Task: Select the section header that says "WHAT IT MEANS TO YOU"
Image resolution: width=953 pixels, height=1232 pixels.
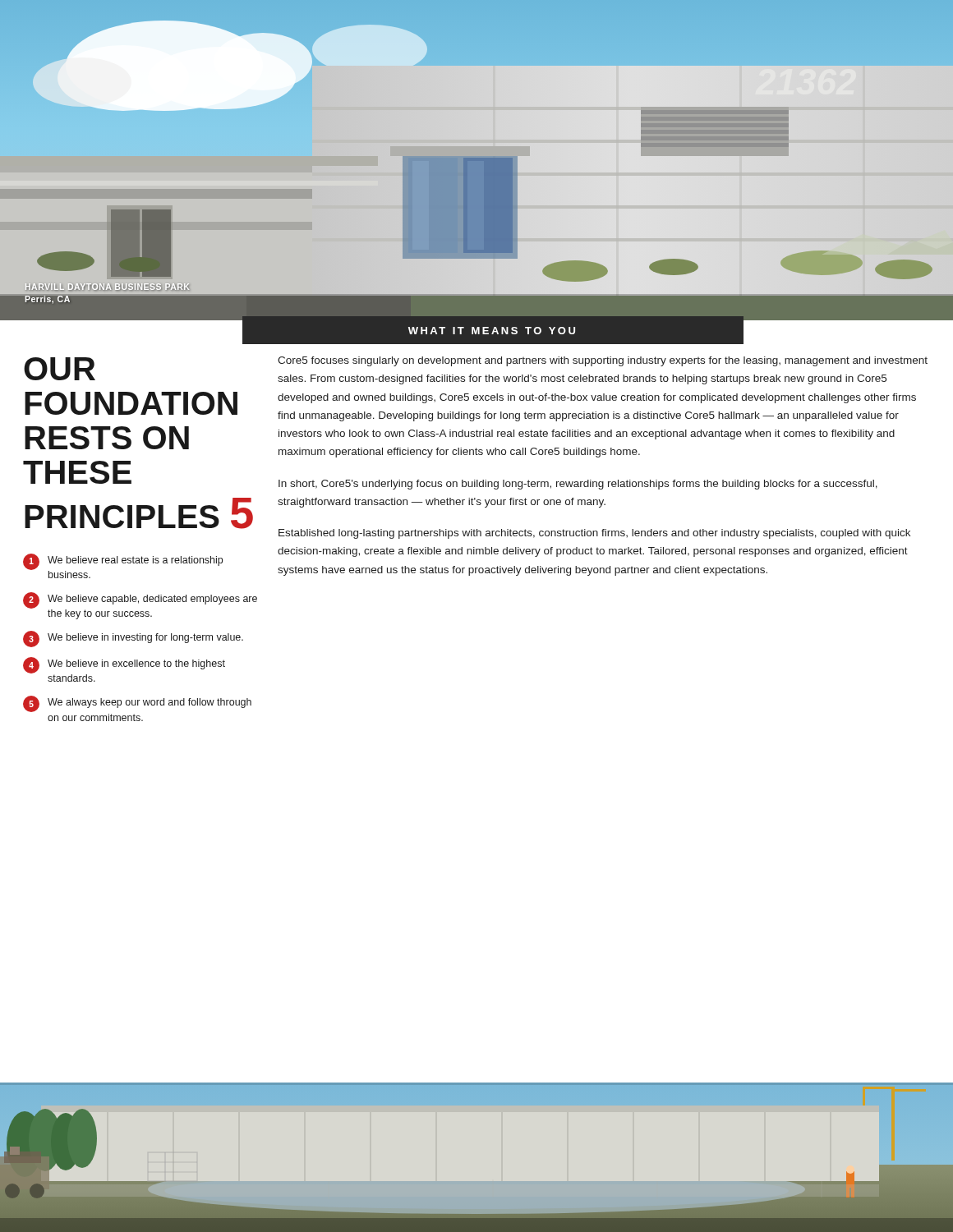Action: 493,331
